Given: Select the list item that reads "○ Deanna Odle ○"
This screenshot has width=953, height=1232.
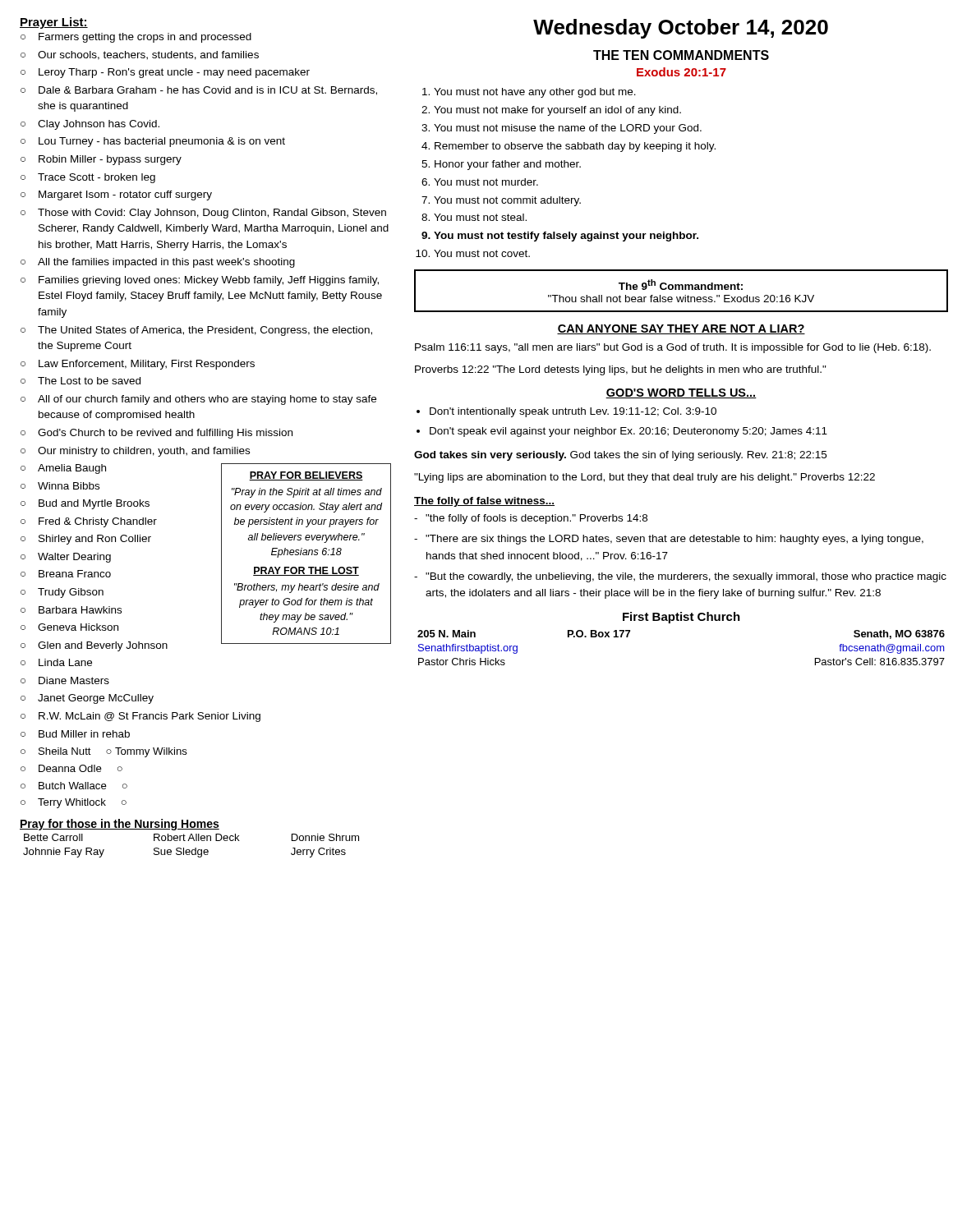Looking at the screenshot, I should (x=71, y=769).
